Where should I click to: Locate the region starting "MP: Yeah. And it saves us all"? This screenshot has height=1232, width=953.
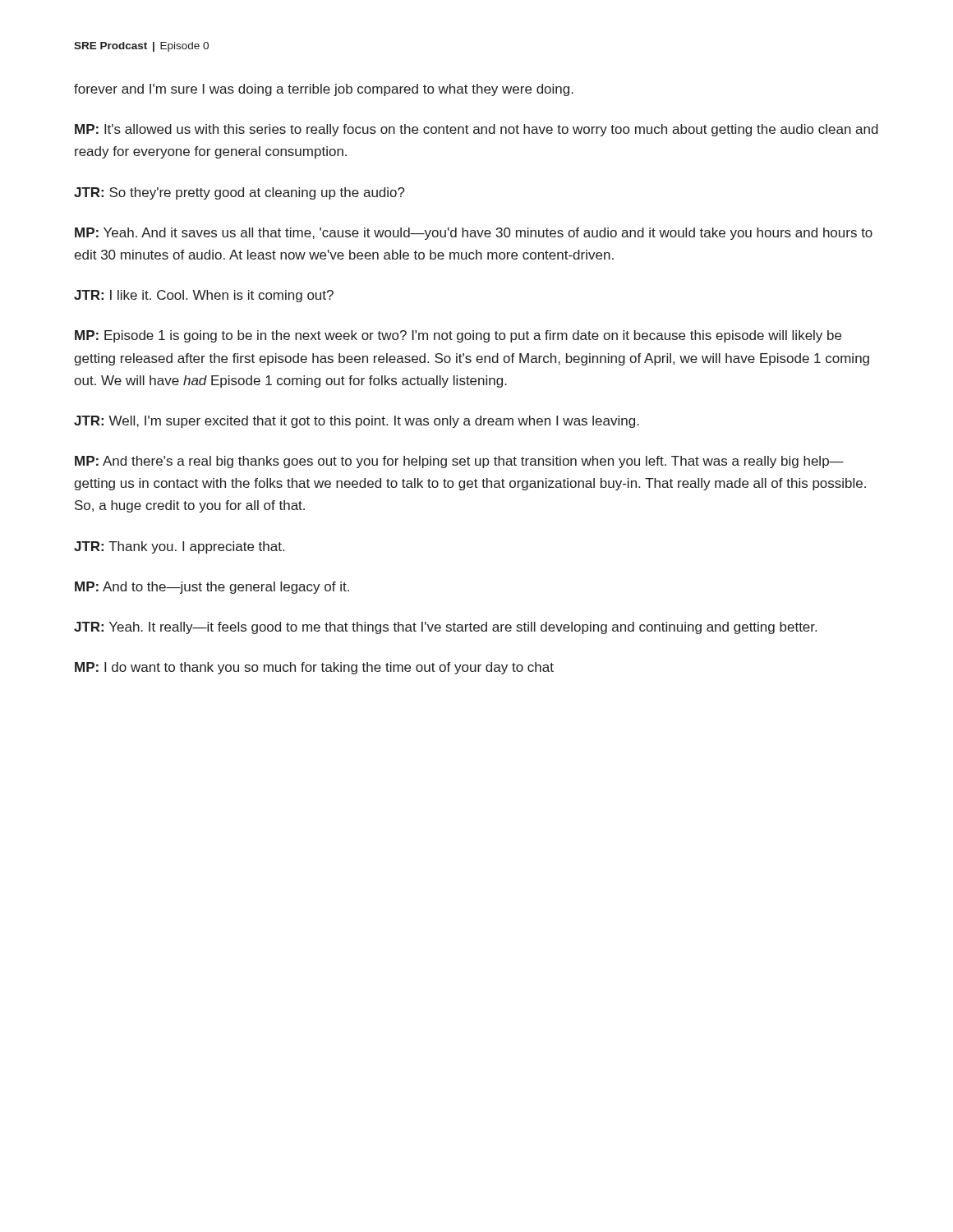[x=473, y=244]
